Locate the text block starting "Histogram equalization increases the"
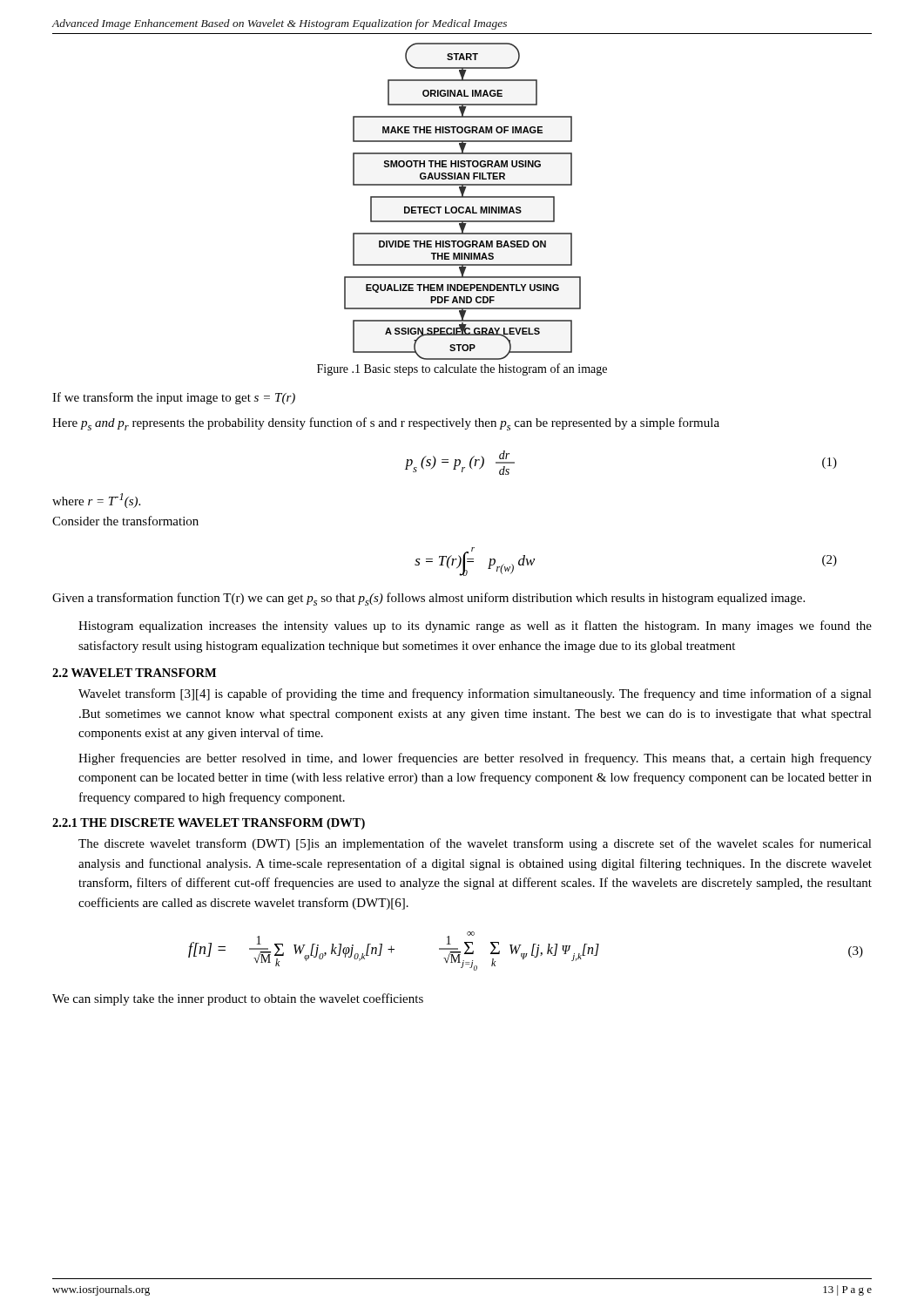 tap(475, 635)
